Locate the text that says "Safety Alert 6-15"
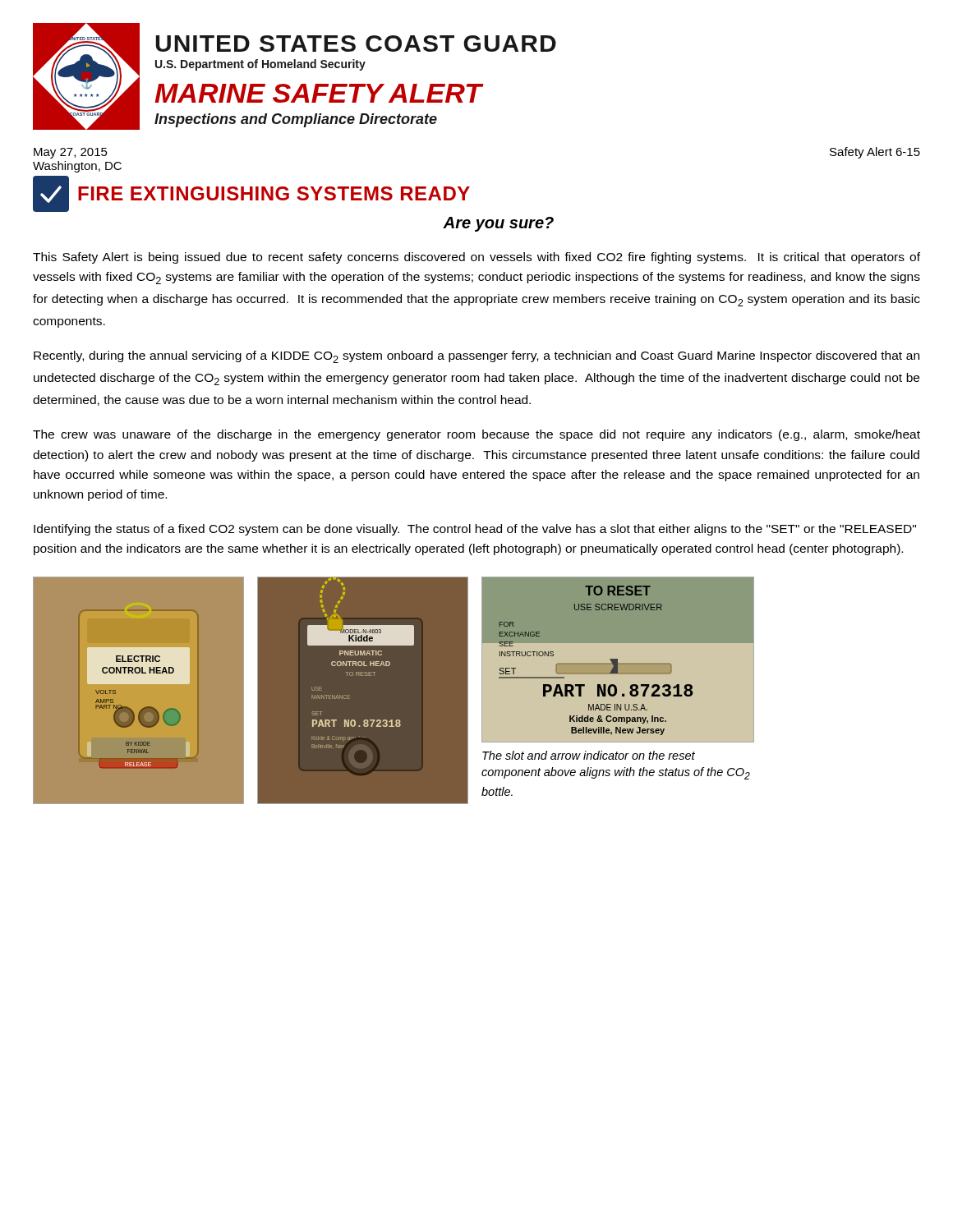 coord(875,152)
